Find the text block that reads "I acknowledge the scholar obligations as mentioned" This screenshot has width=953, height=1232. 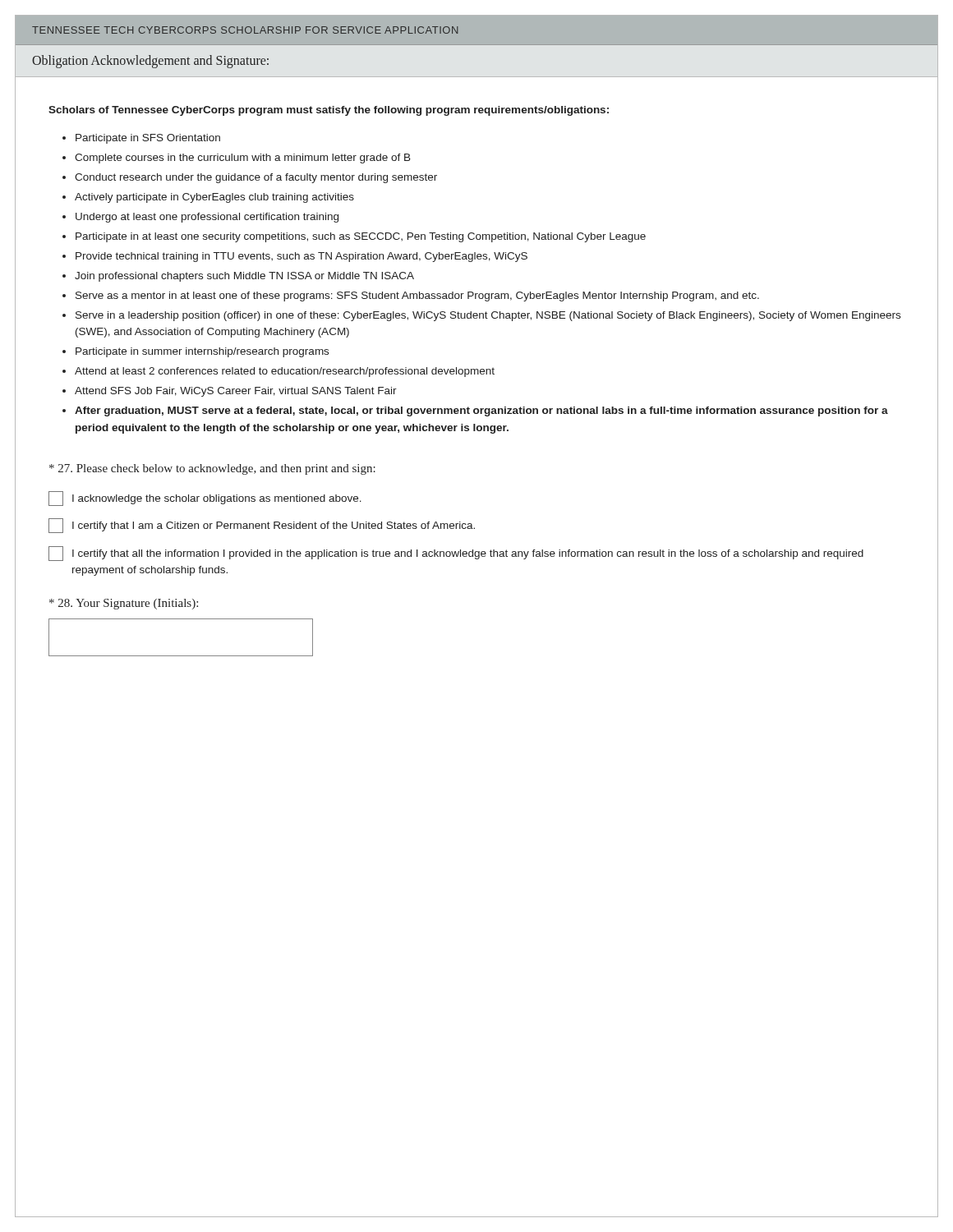pos(205,499)
